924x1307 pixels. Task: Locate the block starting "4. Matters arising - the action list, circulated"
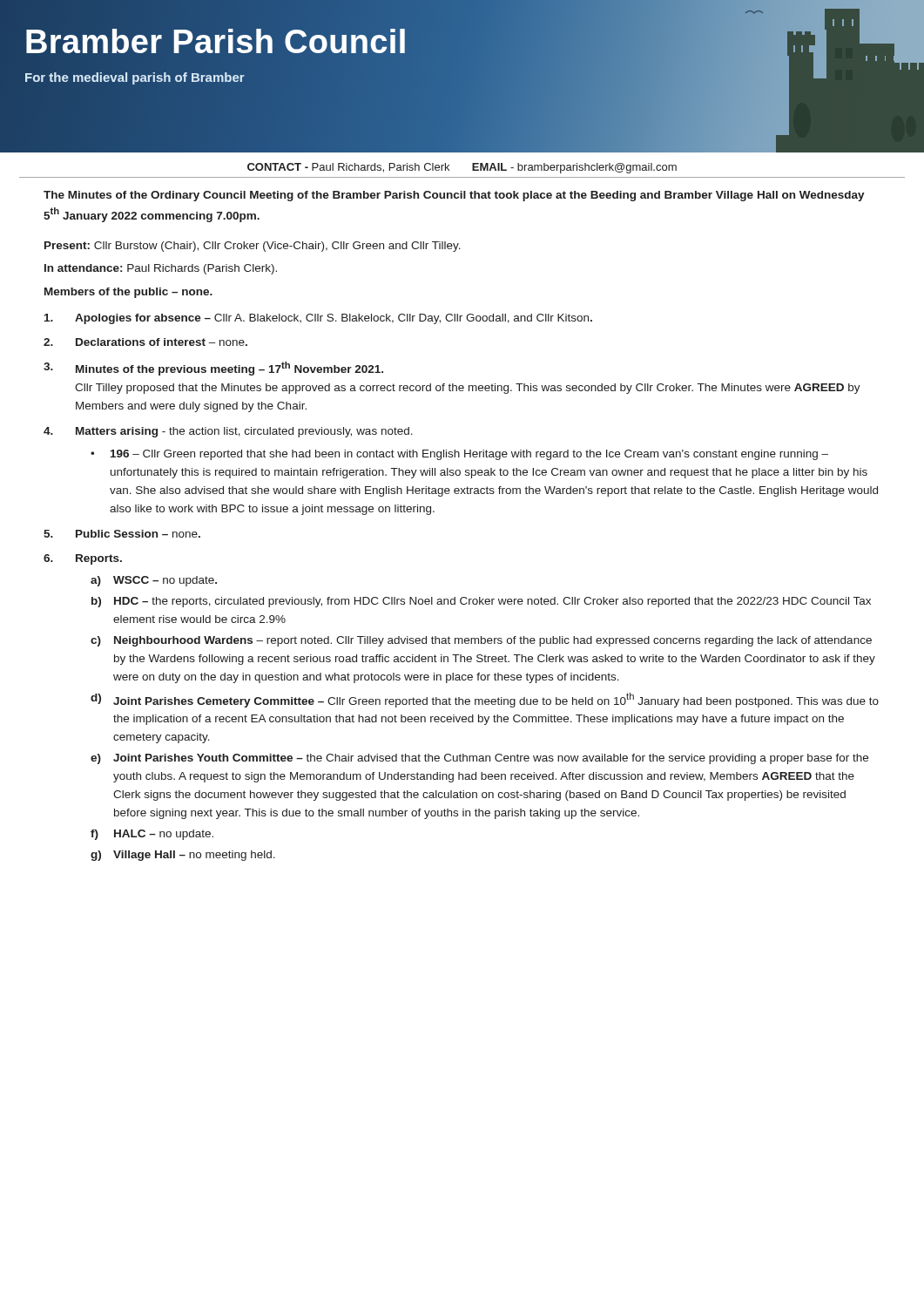(462, 471)
